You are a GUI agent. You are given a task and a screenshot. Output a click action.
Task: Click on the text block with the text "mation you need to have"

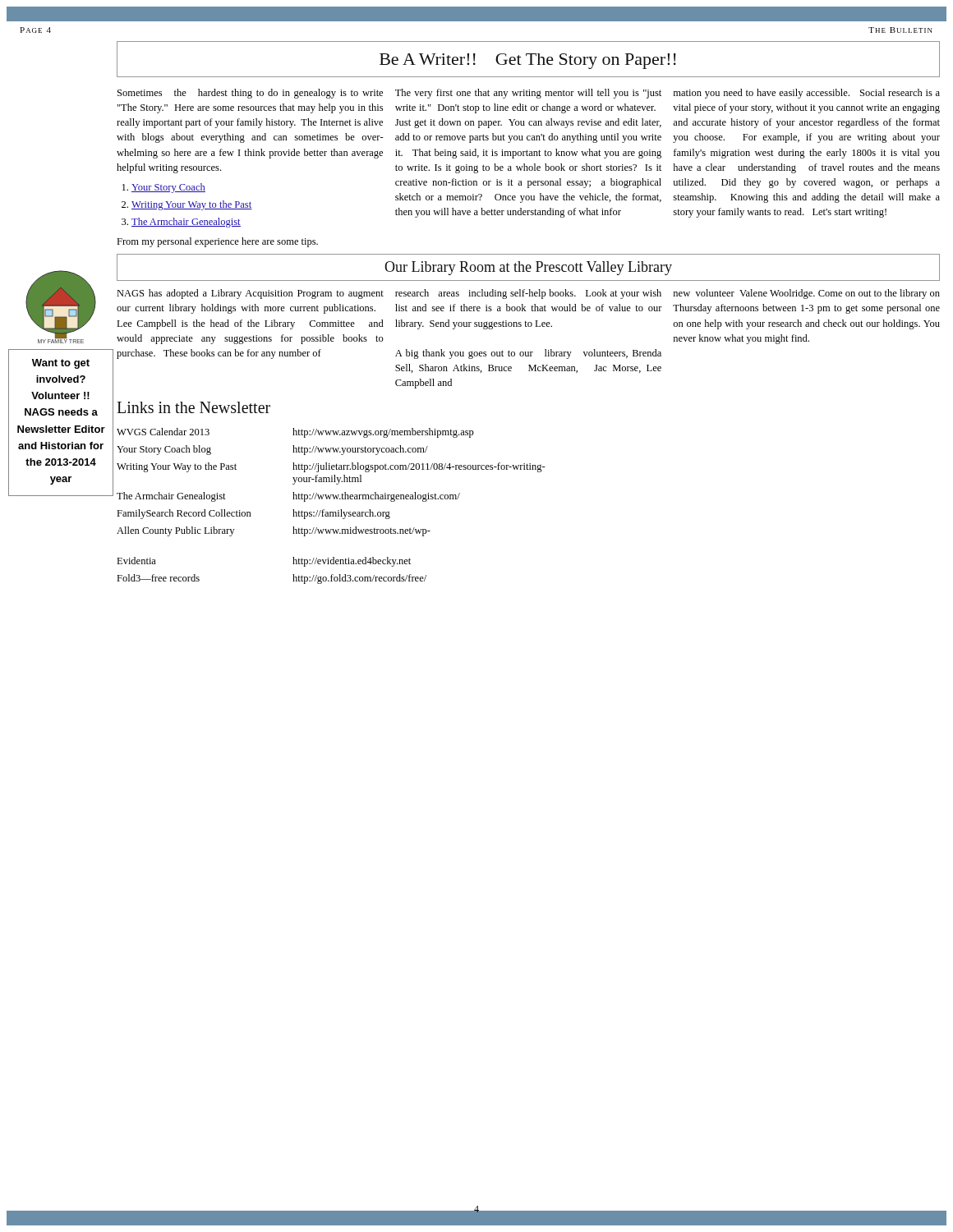tap(806, 152)
